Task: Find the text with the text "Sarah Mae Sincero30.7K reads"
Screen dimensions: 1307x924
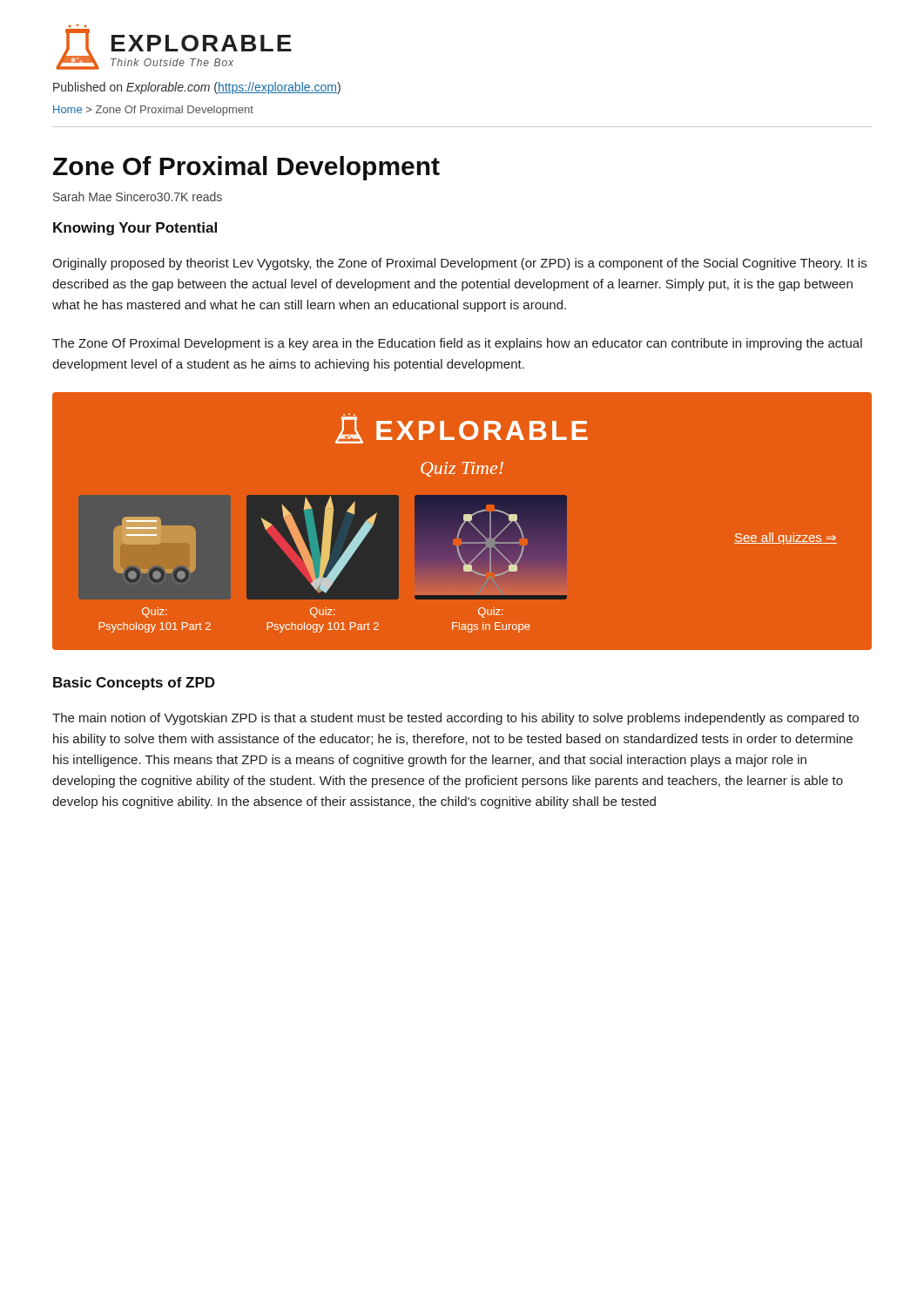Action: [x=137, y=197]
